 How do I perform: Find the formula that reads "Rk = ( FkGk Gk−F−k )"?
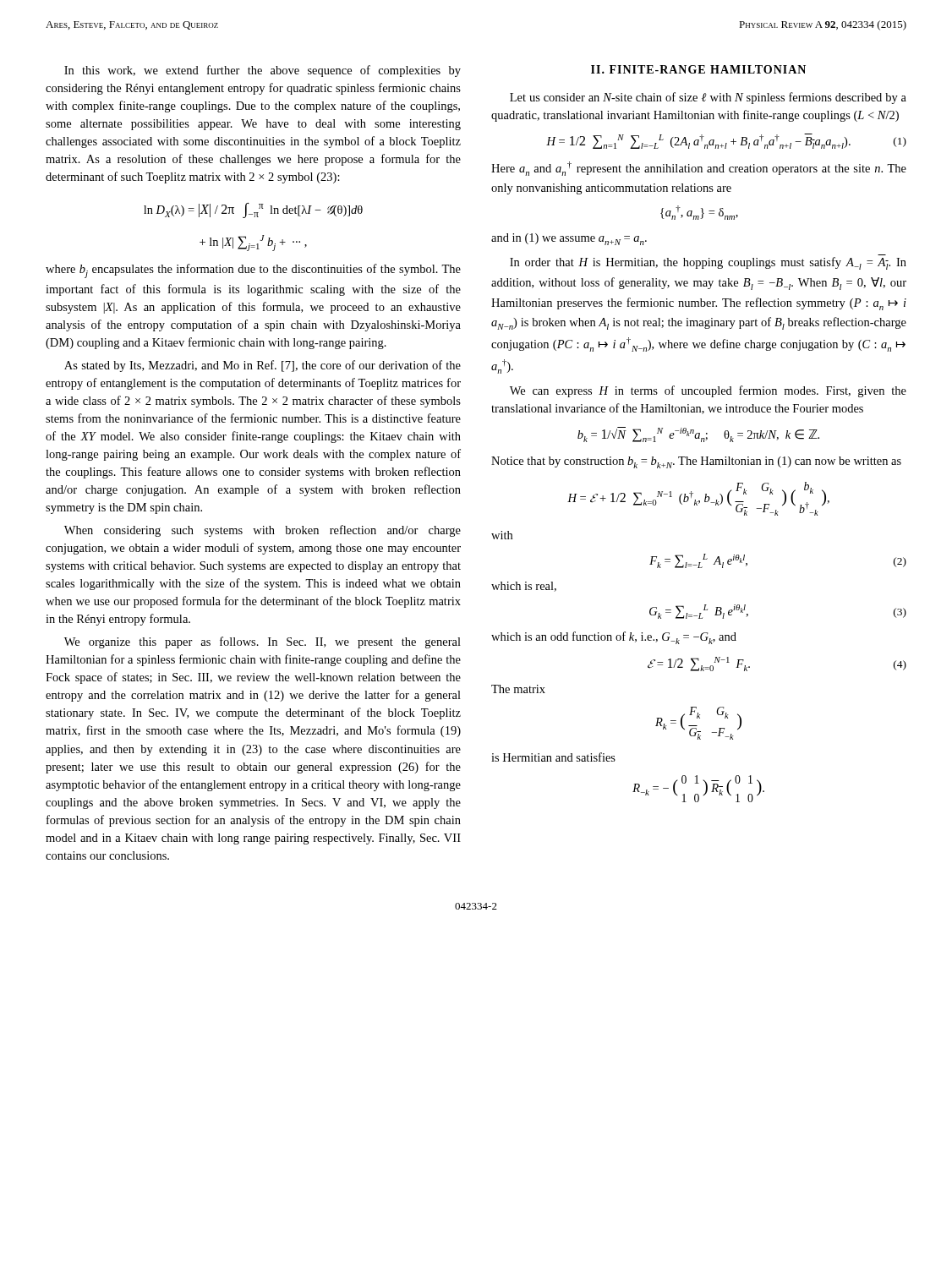point(699,723)
